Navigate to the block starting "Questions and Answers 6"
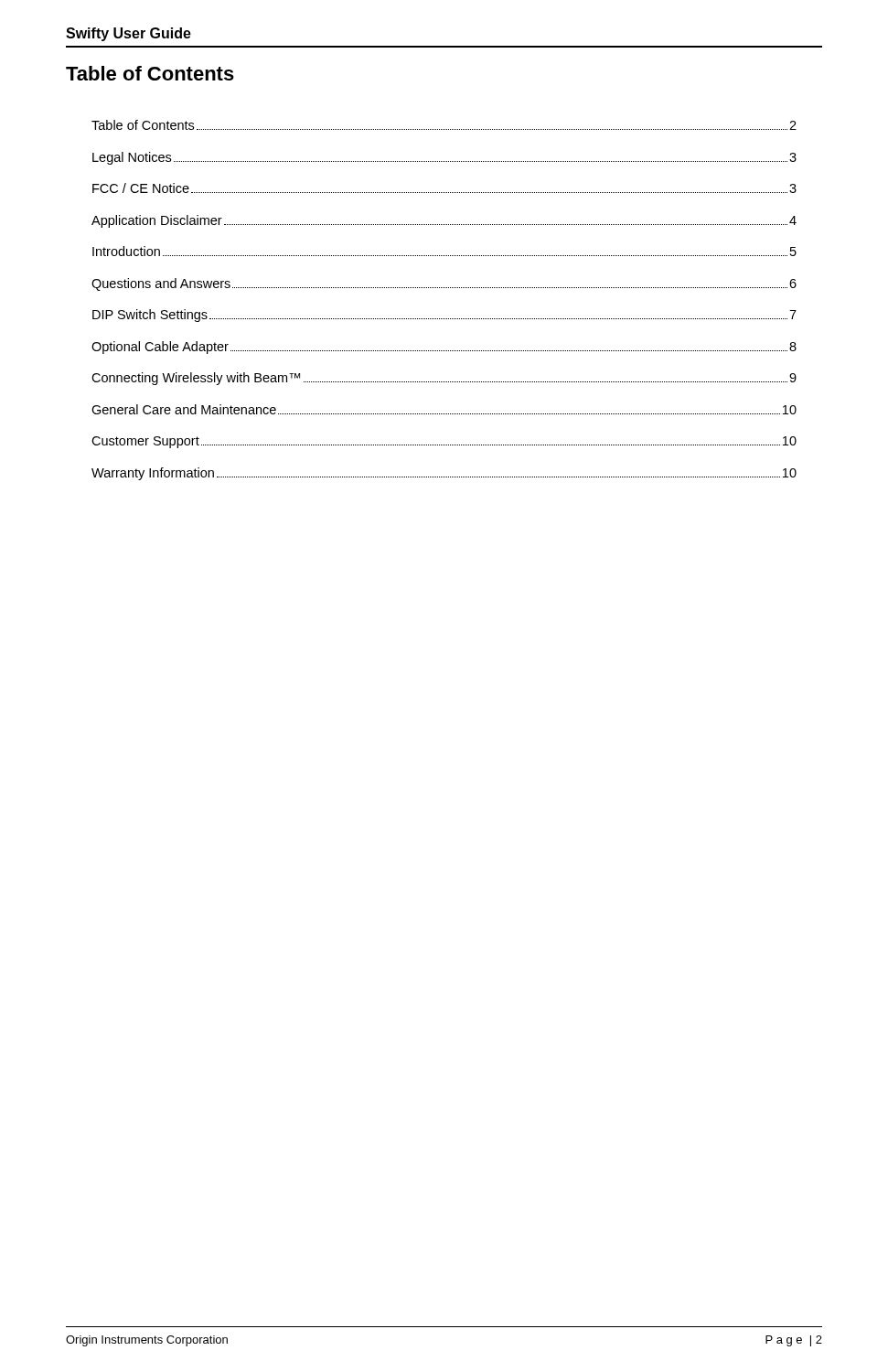 pos(444,283)
